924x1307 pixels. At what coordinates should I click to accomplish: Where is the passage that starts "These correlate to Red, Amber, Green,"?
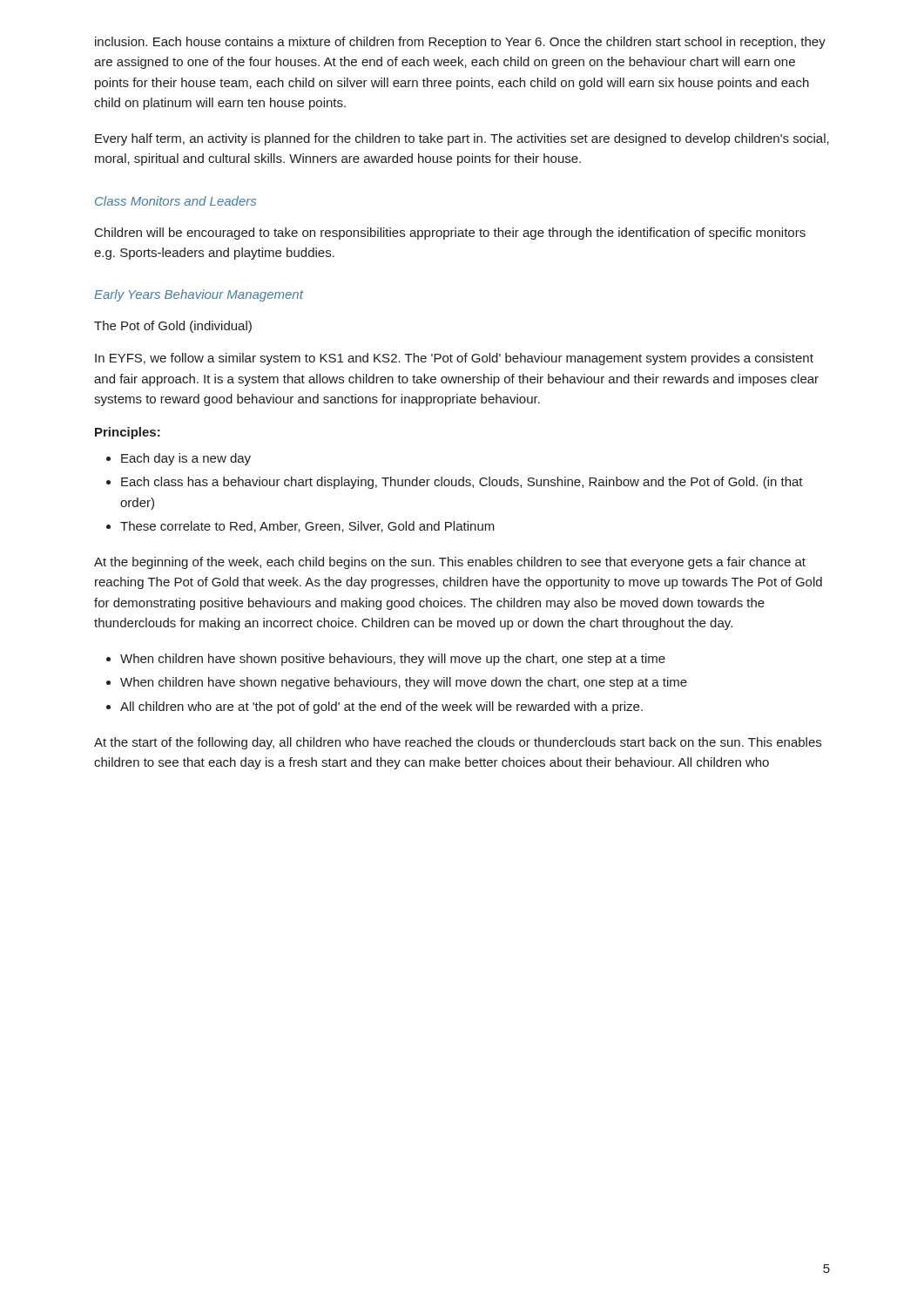pos(308,526)
